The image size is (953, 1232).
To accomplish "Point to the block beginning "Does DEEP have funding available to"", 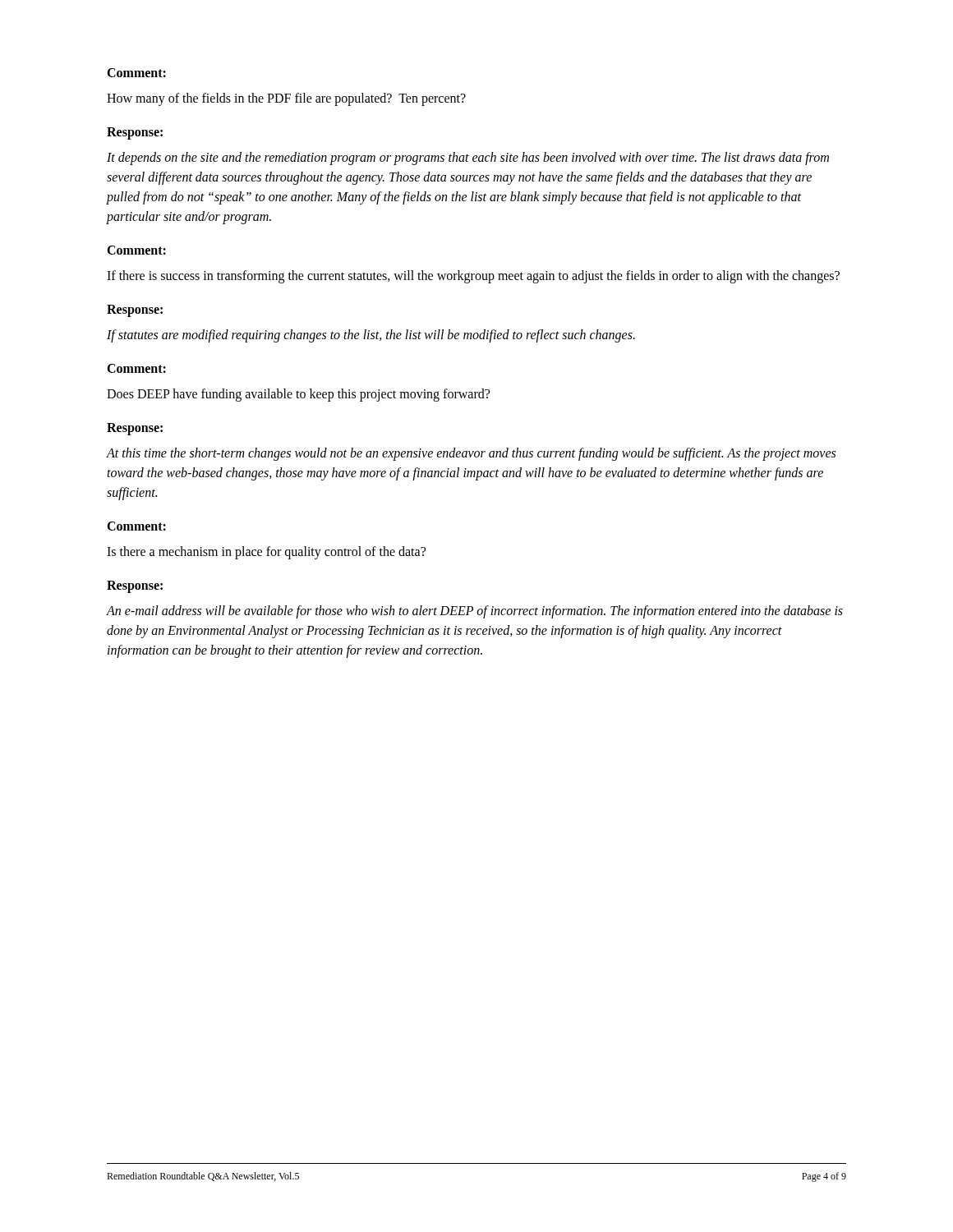I will [x=299, y=394].
